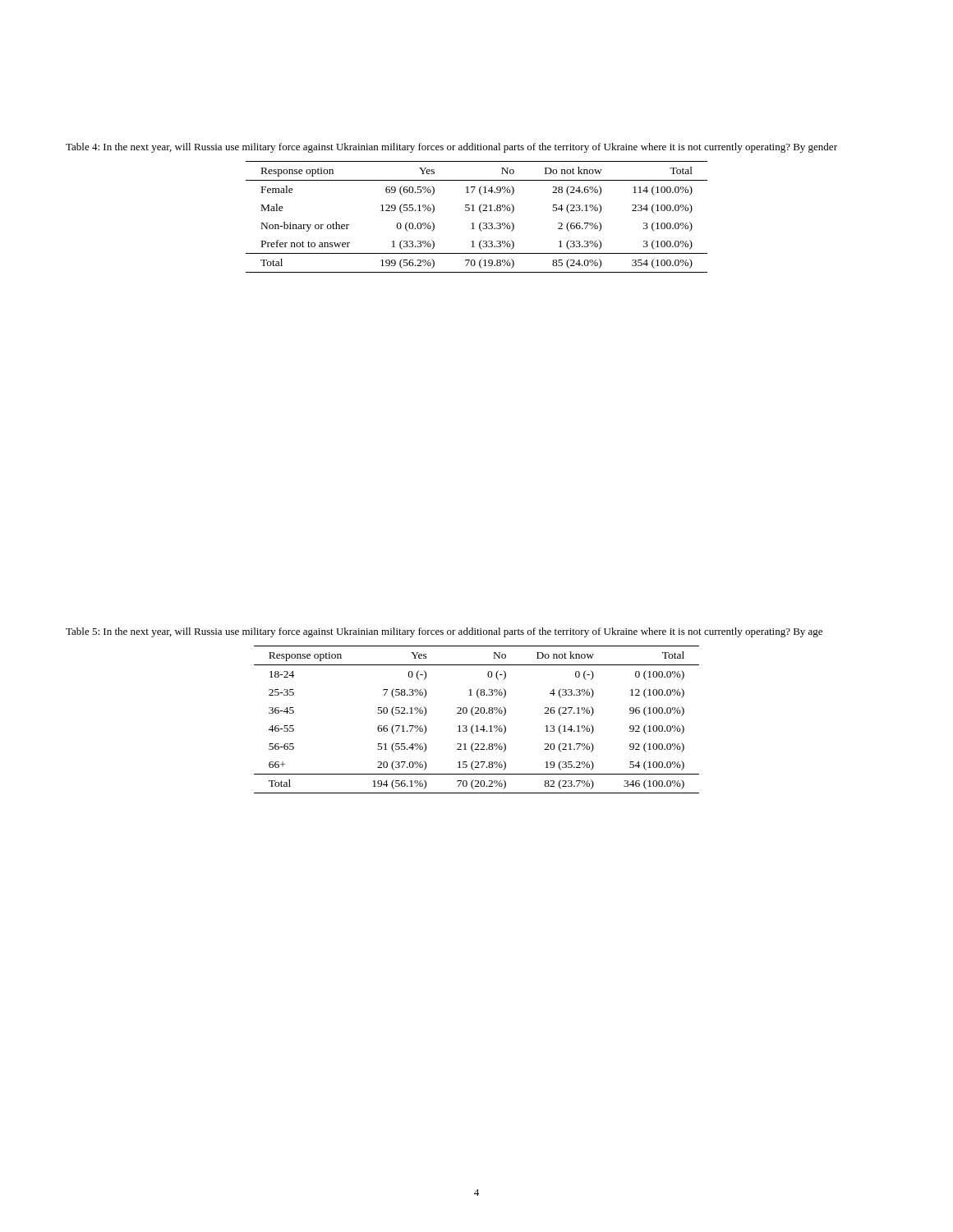This screenshot has height=1232, width=953.
Task: Find the passage starting "Table 4: In the next"
Action: point(451,147)
